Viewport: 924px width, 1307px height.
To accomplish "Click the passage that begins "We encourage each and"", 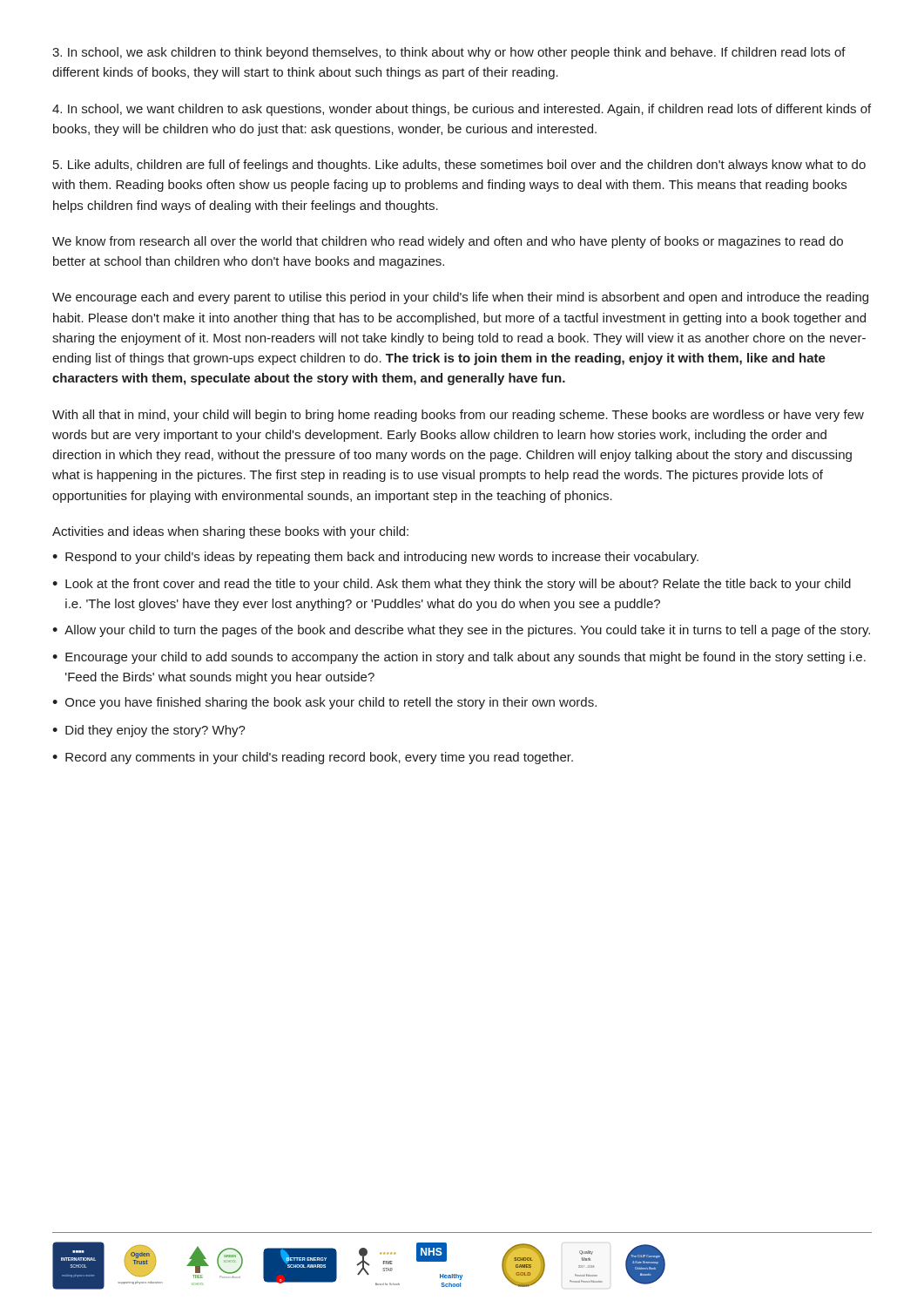I will (461, 337).
